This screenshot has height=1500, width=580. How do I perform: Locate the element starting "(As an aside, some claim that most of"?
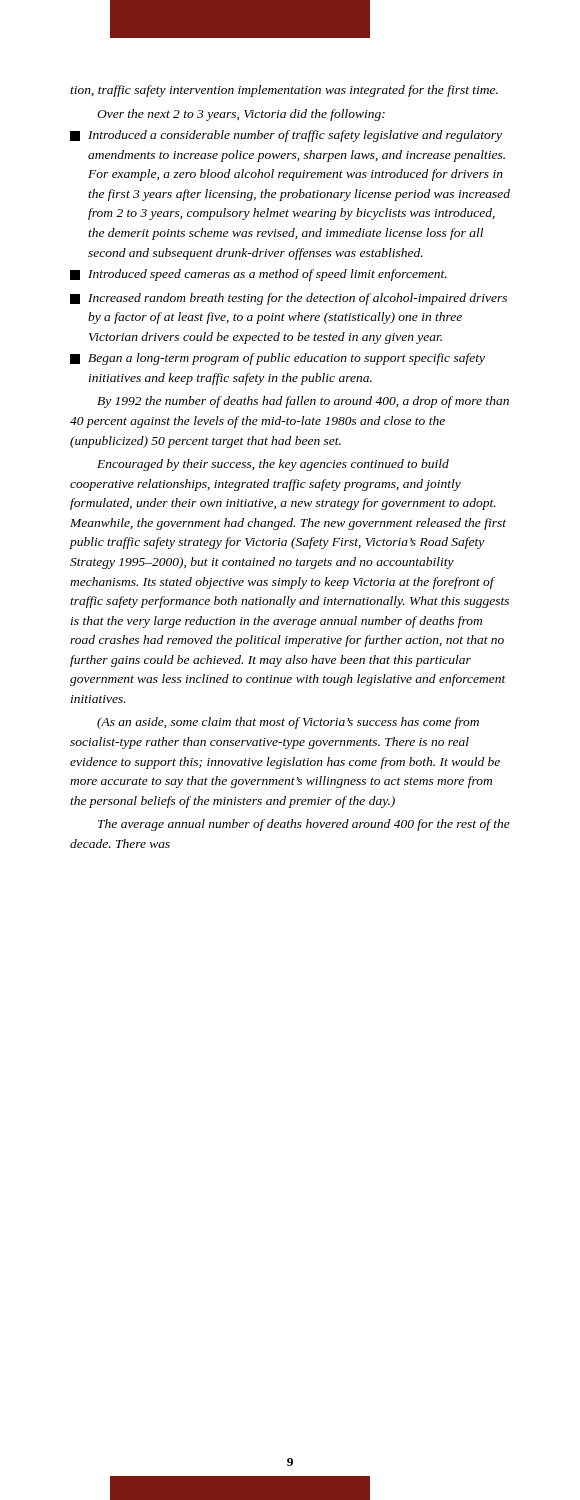[x=290, y=761]
